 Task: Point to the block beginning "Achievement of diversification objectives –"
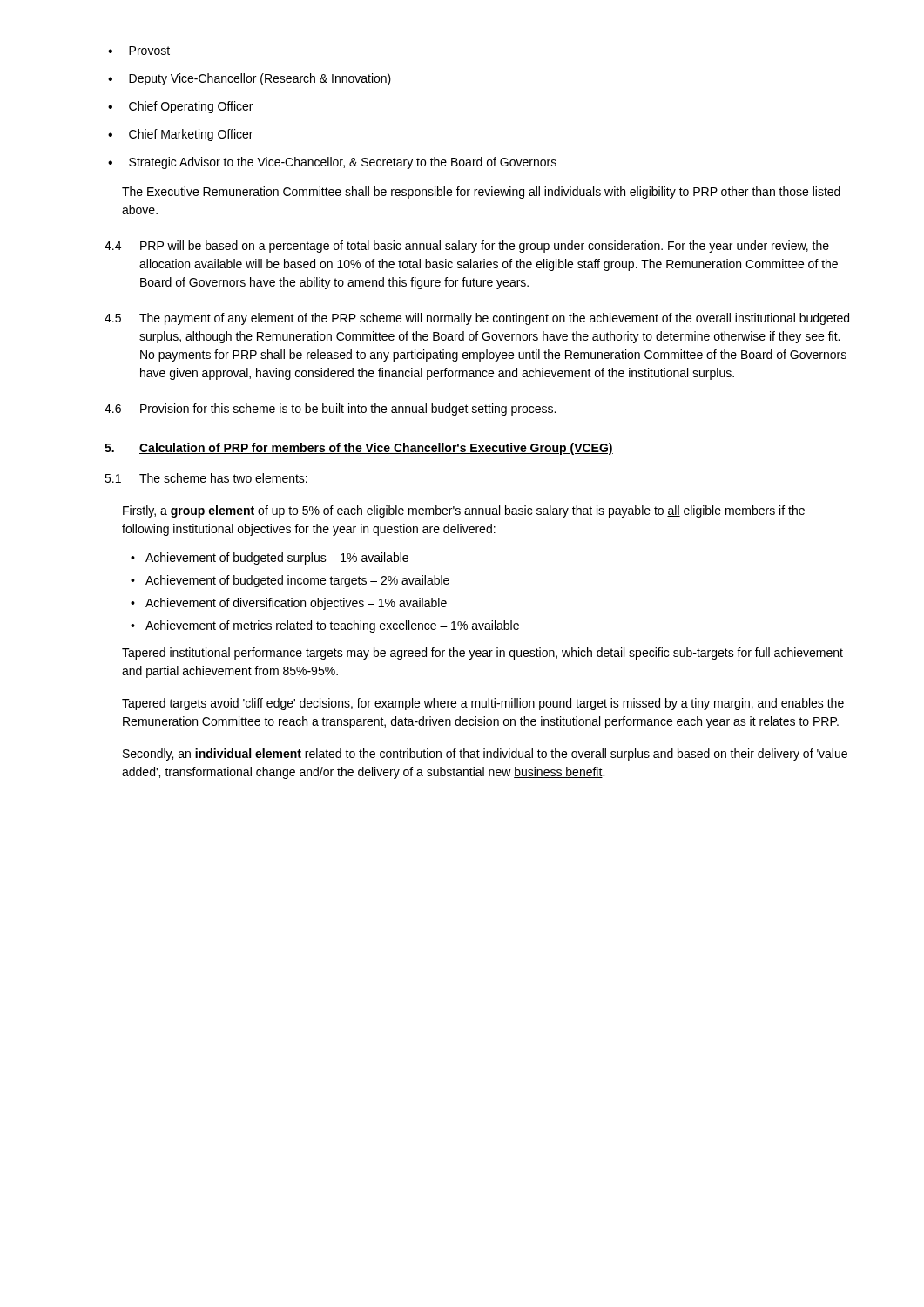click(289, 604)
